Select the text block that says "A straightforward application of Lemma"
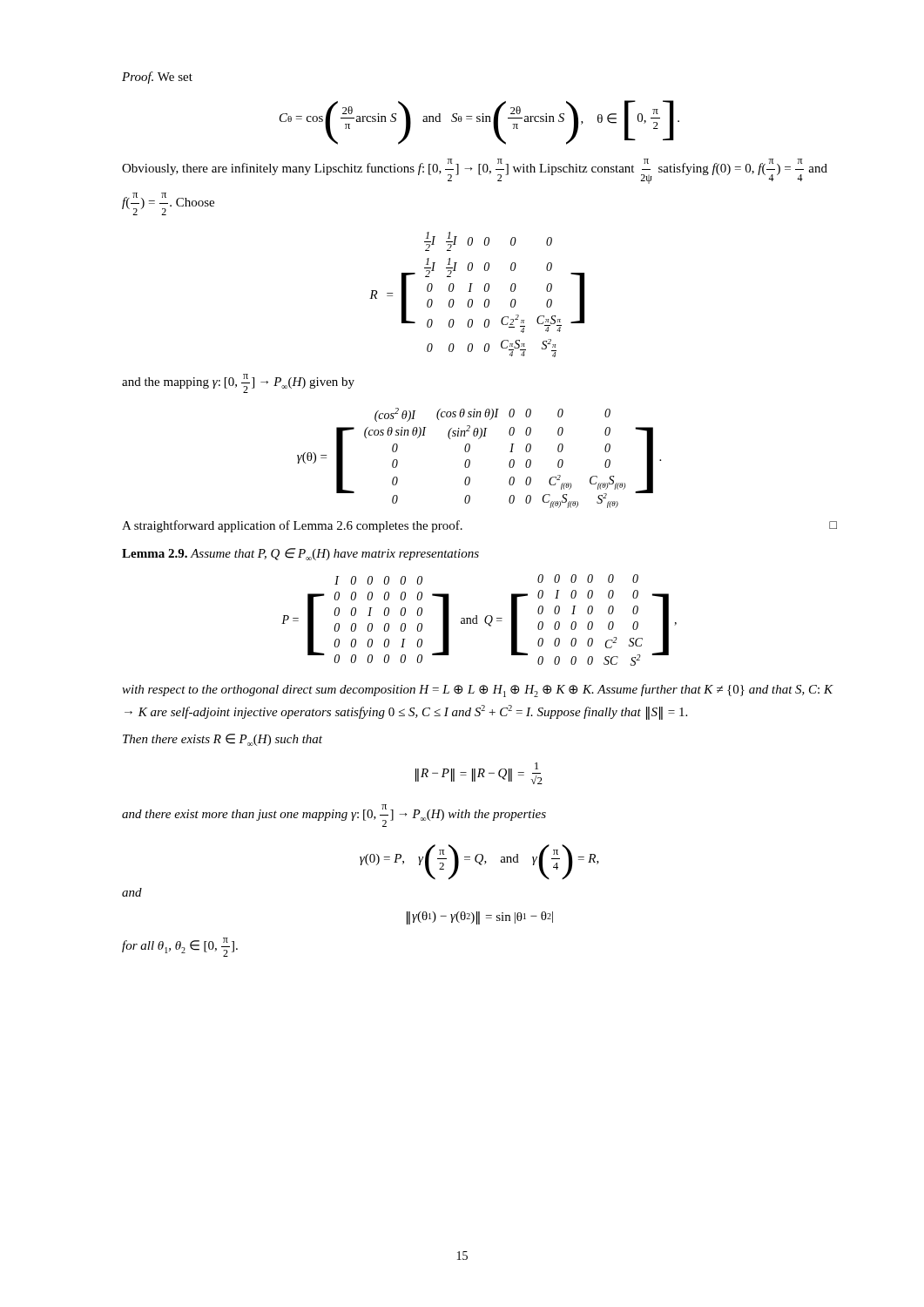Viewport: 924px width, 1307px height. pyautogui.click(x=288, y=526)
